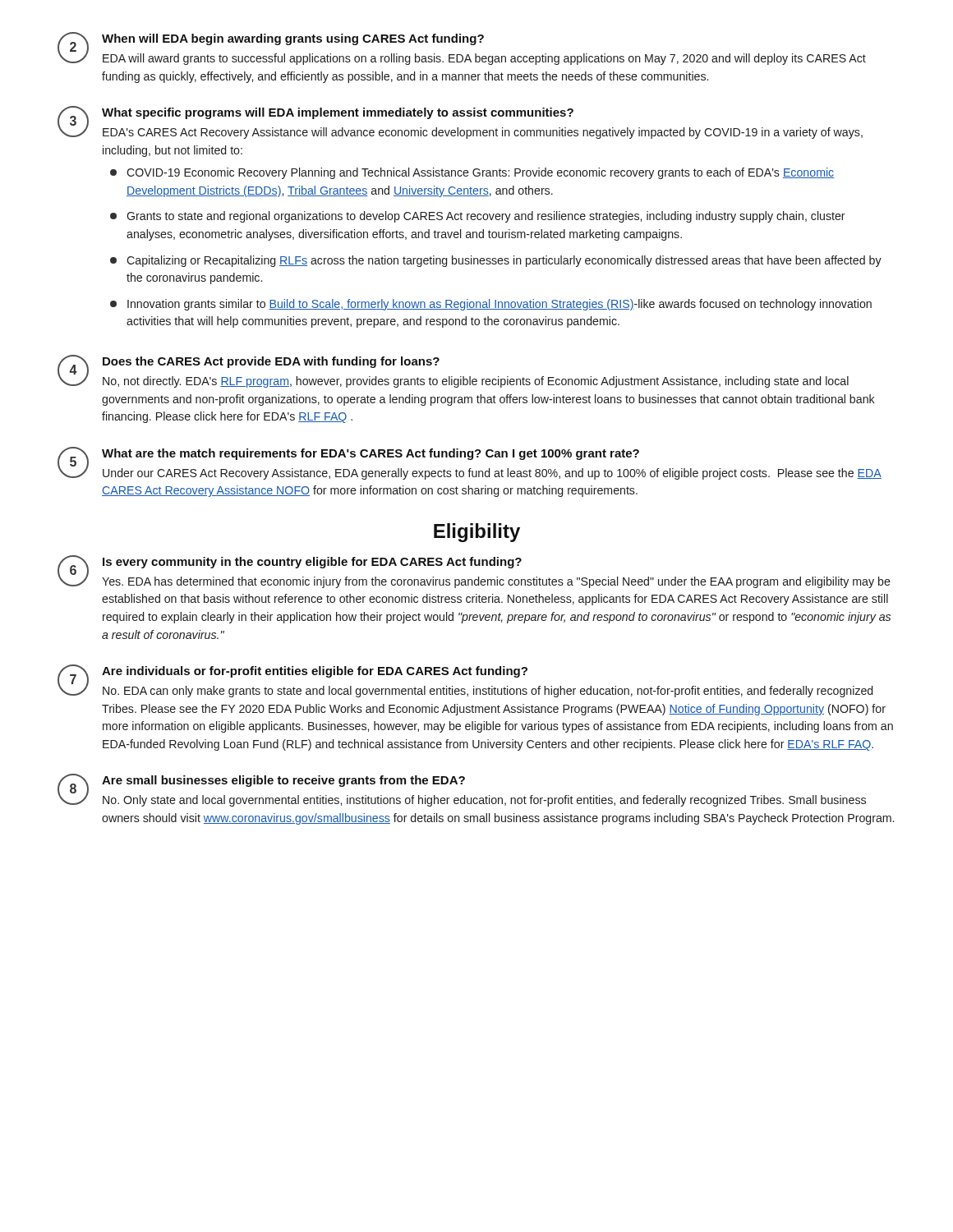Find the block on this page that starts "4 Does the CARES Act provide EDA"
The image size is (953, 1232).
point(476,392)
